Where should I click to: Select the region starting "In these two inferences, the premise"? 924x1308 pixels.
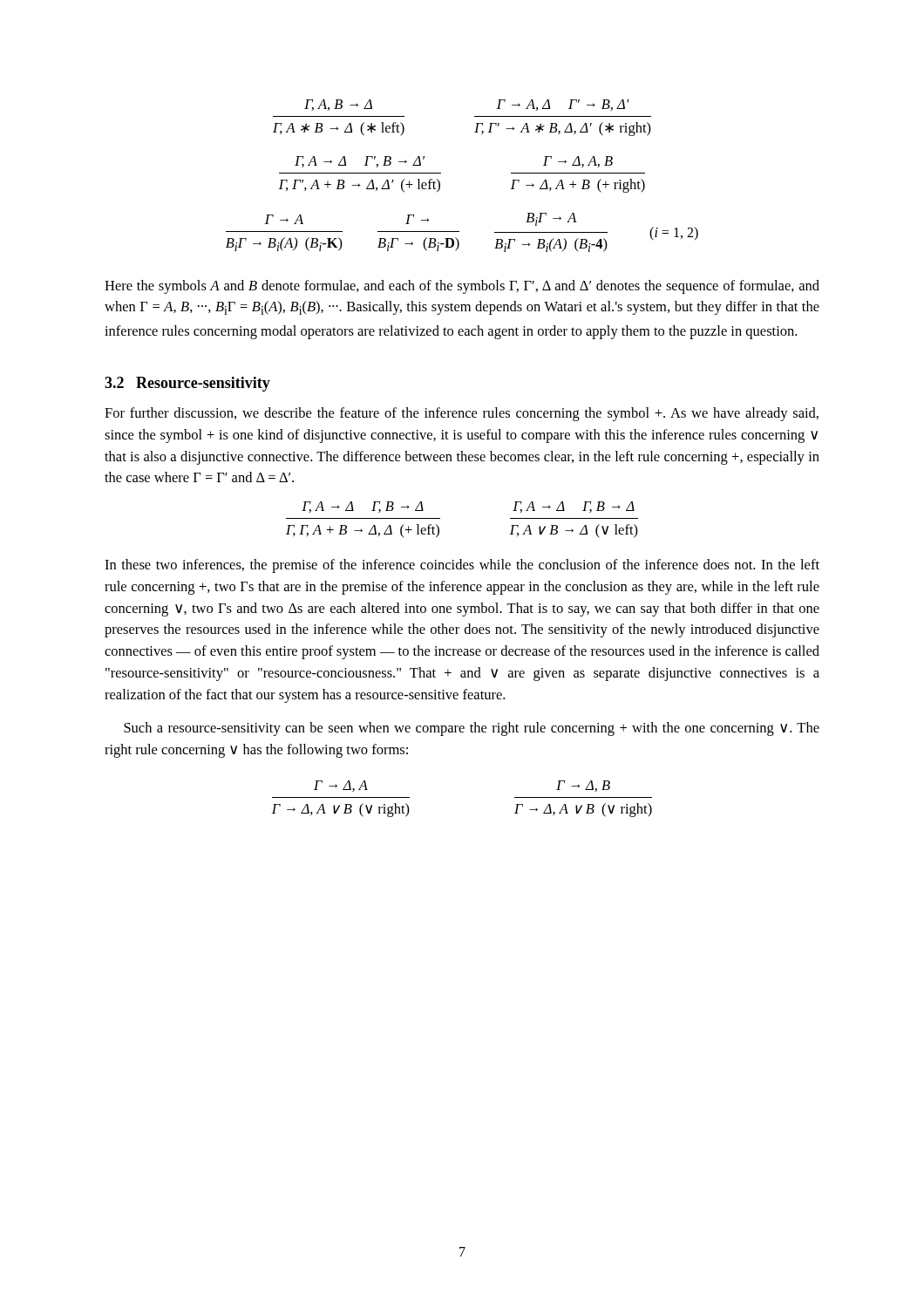click(x=462, y=629)
